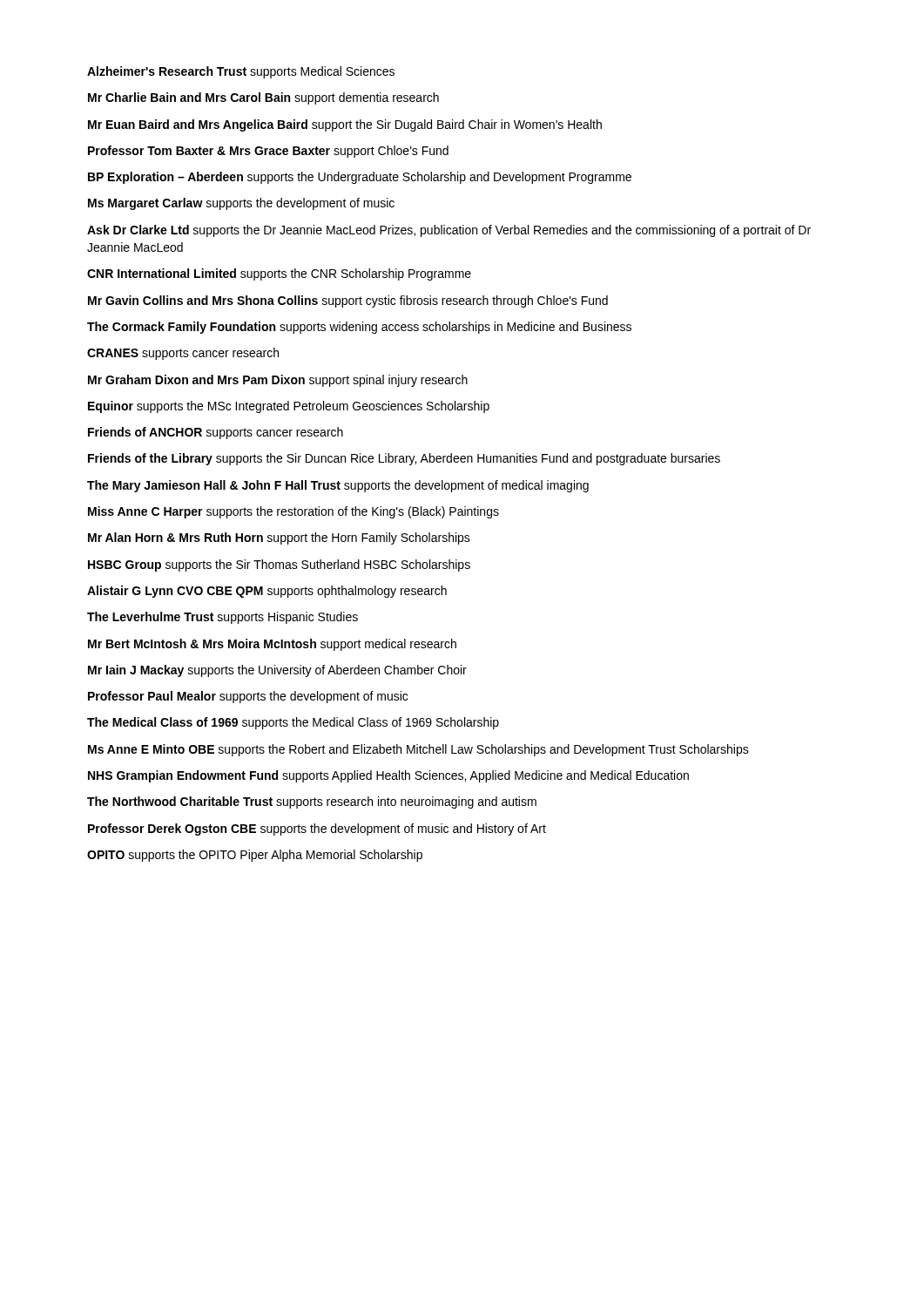Select the element starting "Professor Derek Ogston CBE supports the development of"
The image size is (924, 1307).
(316, 828)
